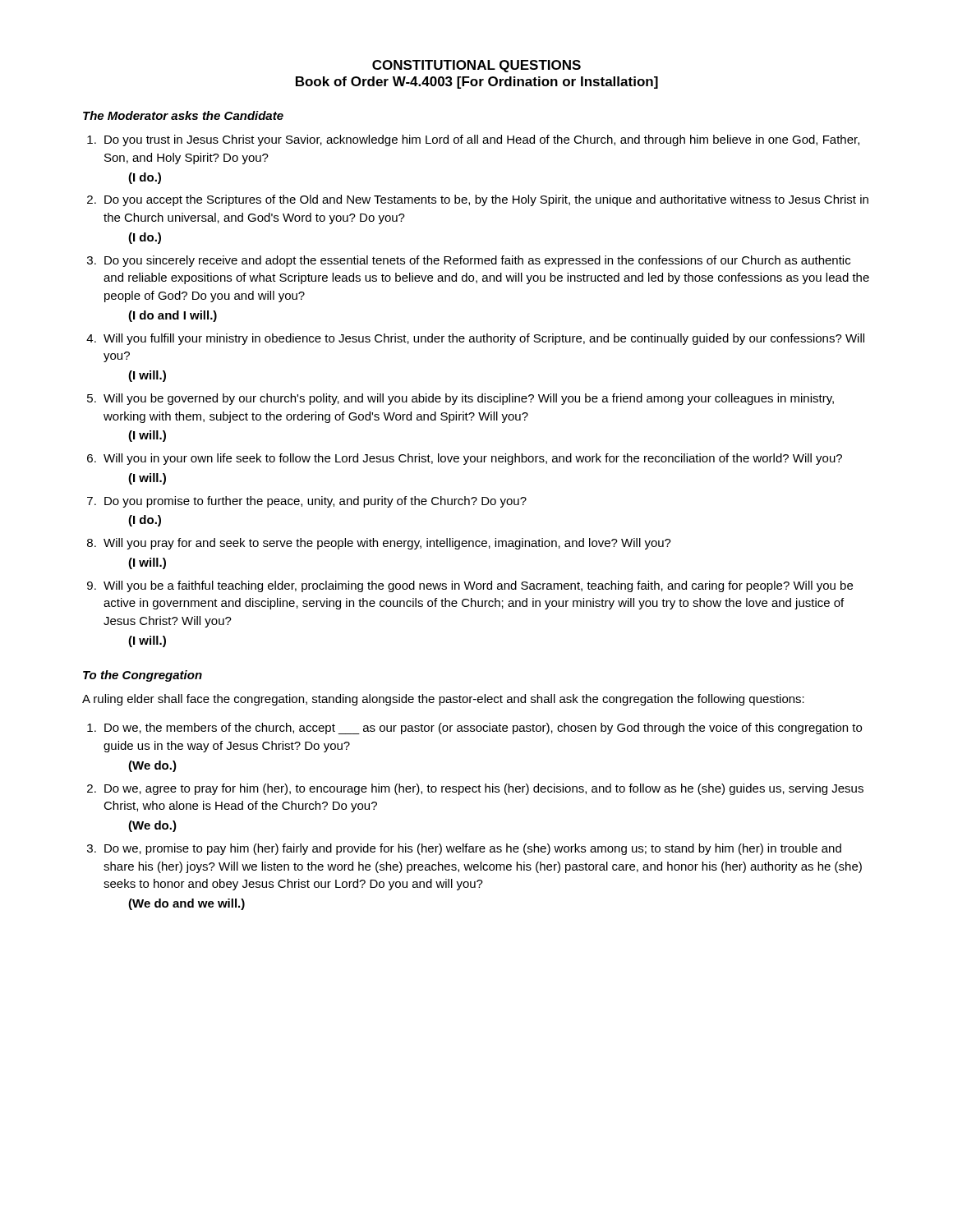Screen dimensions: 1232x953
Task: Find the block on this page that starts "Will you be governed by our church's polity,"
Action: (x=486, y=417)
